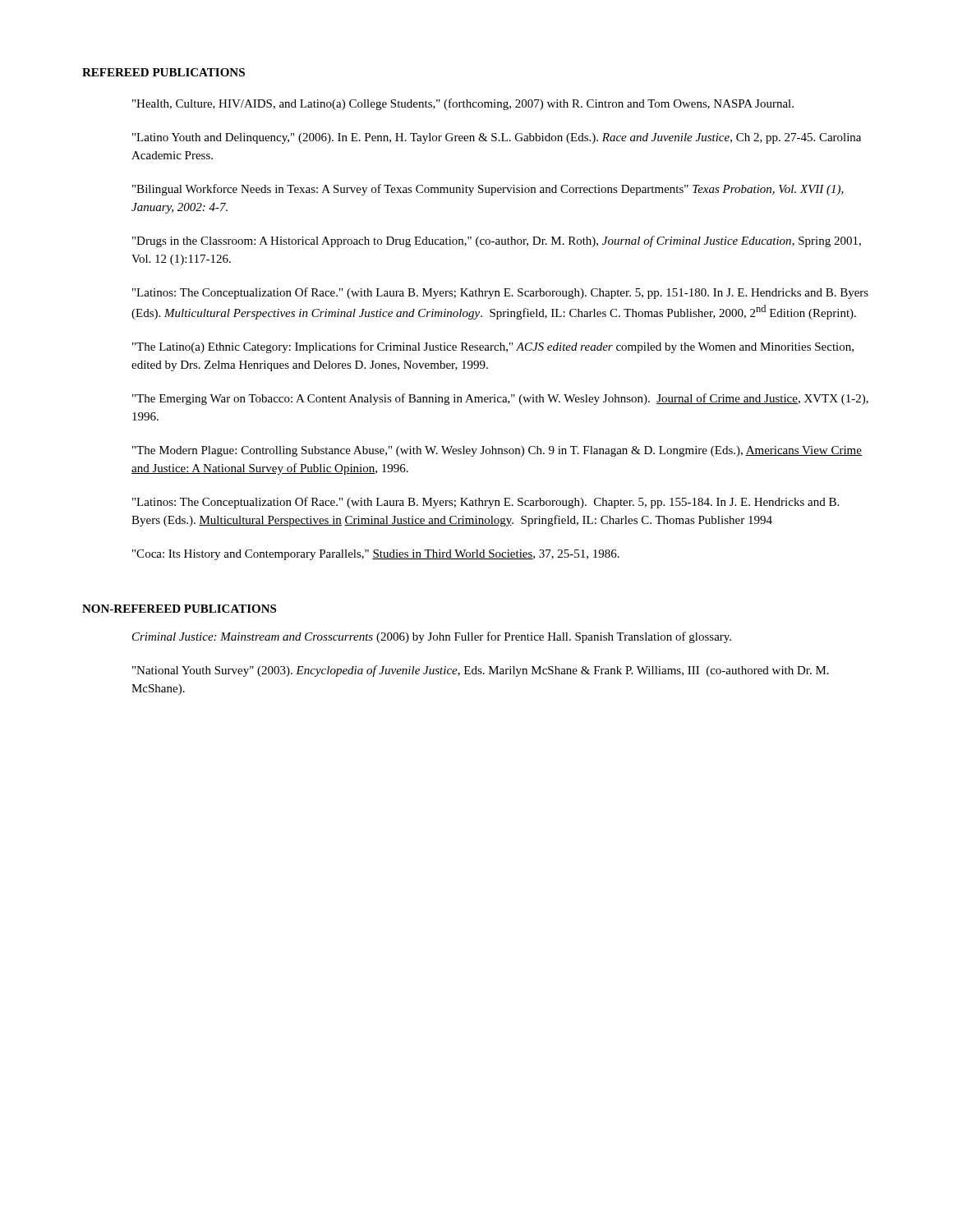Point to the text starting ""The Modern Plague: Controlling Substance Abuse," (with"
This screenshot has width=953, height=1232.
tap(497, 459)
